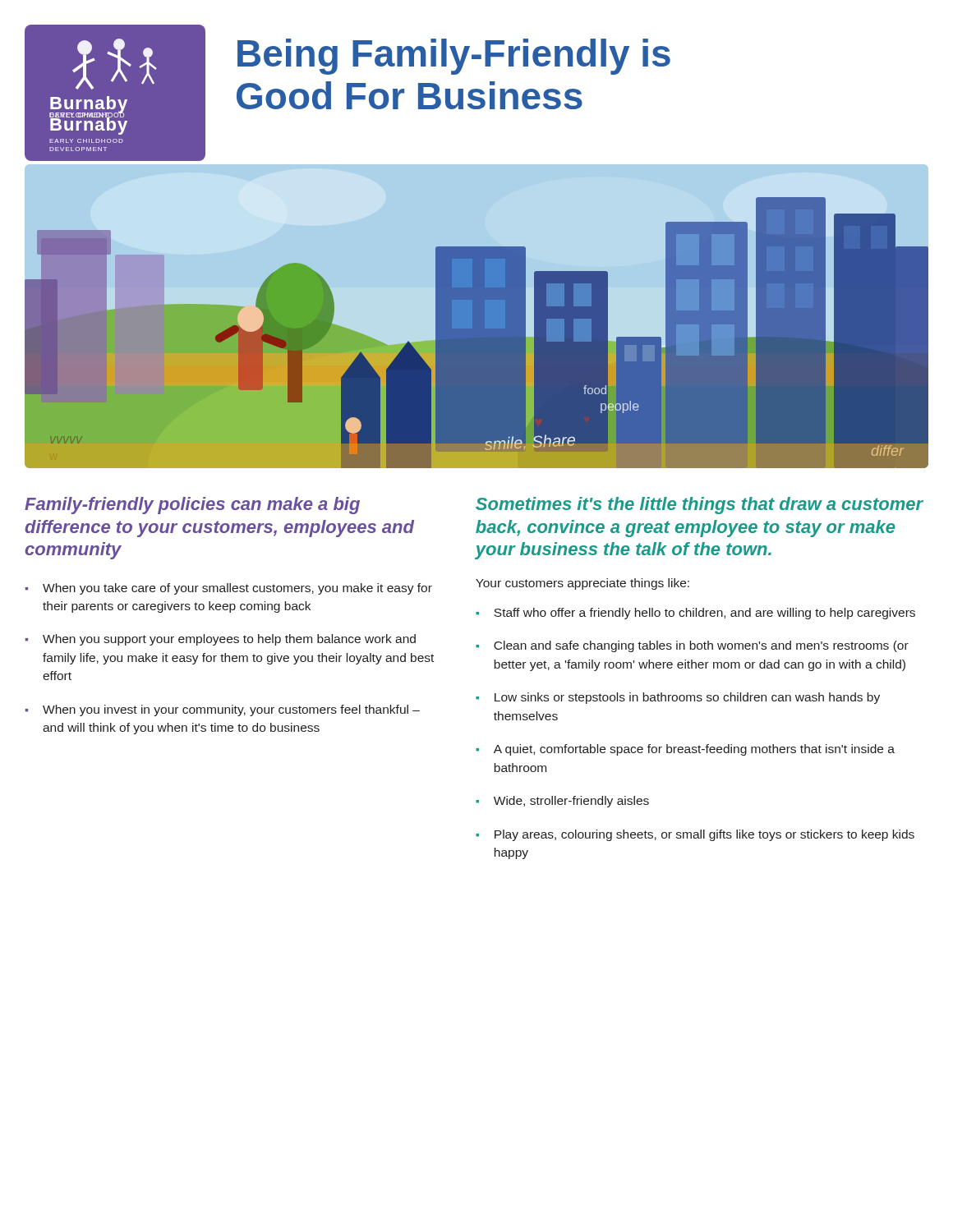Viewport: 953px width, 1232px height.
Task: Point to the text starting "When you take care of your smallest customers,"
Action: (x=237, y=596)
